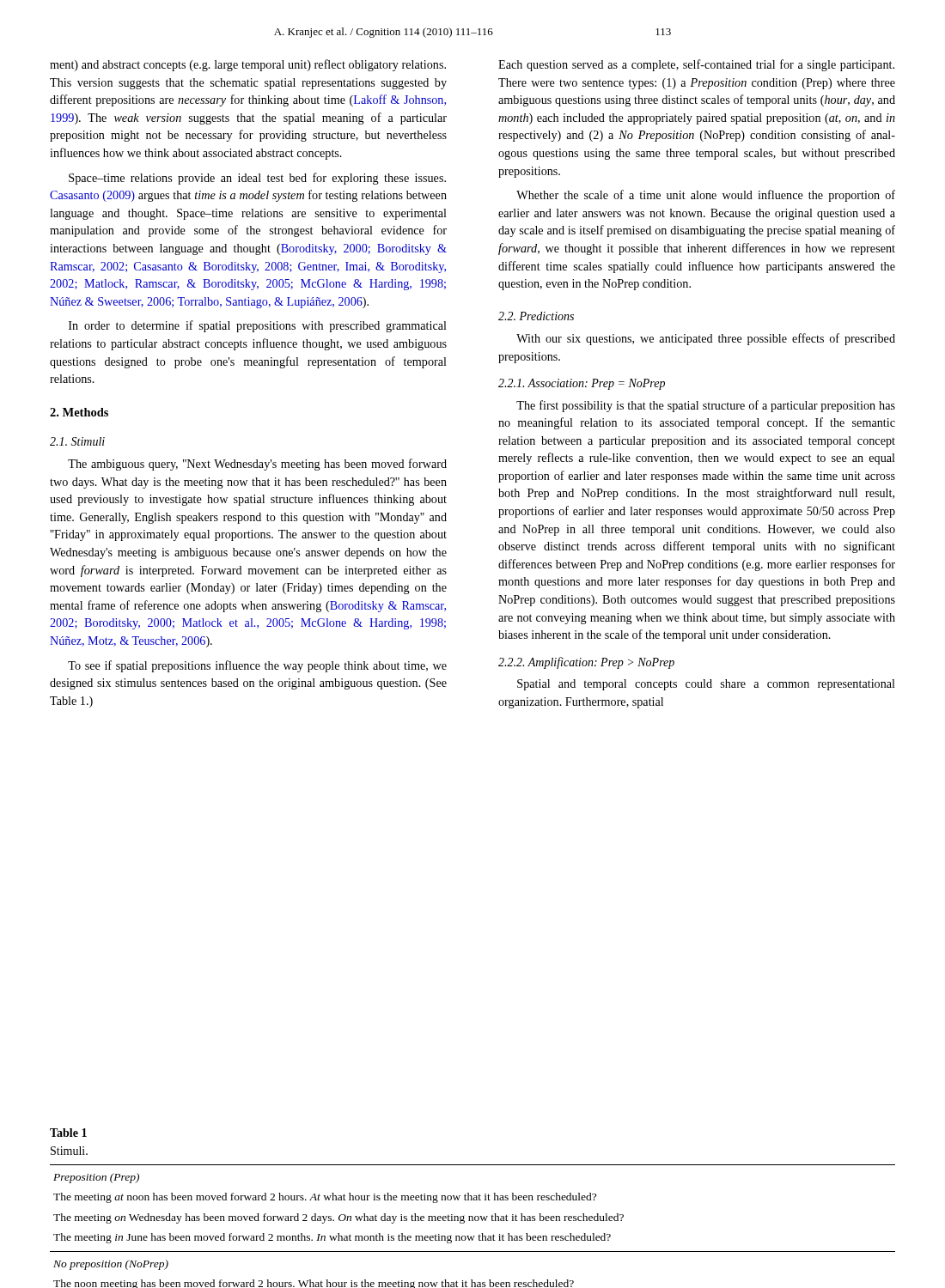Locate the text "2.2.1. Association: Prep = NoPrep"
Image resolution: width=945 pixels, height=1288 pixels.
coord(582,384)
